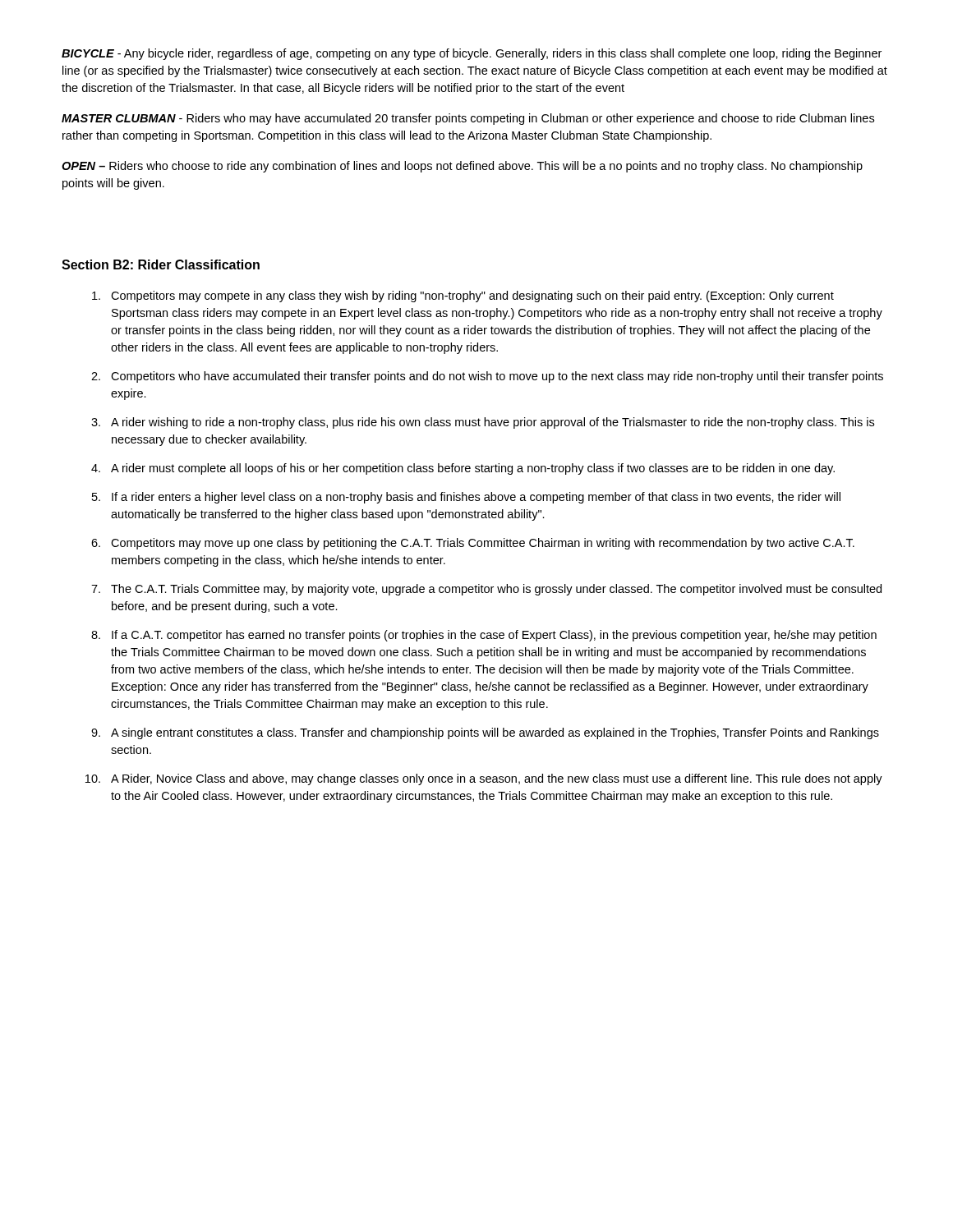
Task: Click on the text block starting "MASTER CLUBMAN - Riders who"
Action: (468, 127)
